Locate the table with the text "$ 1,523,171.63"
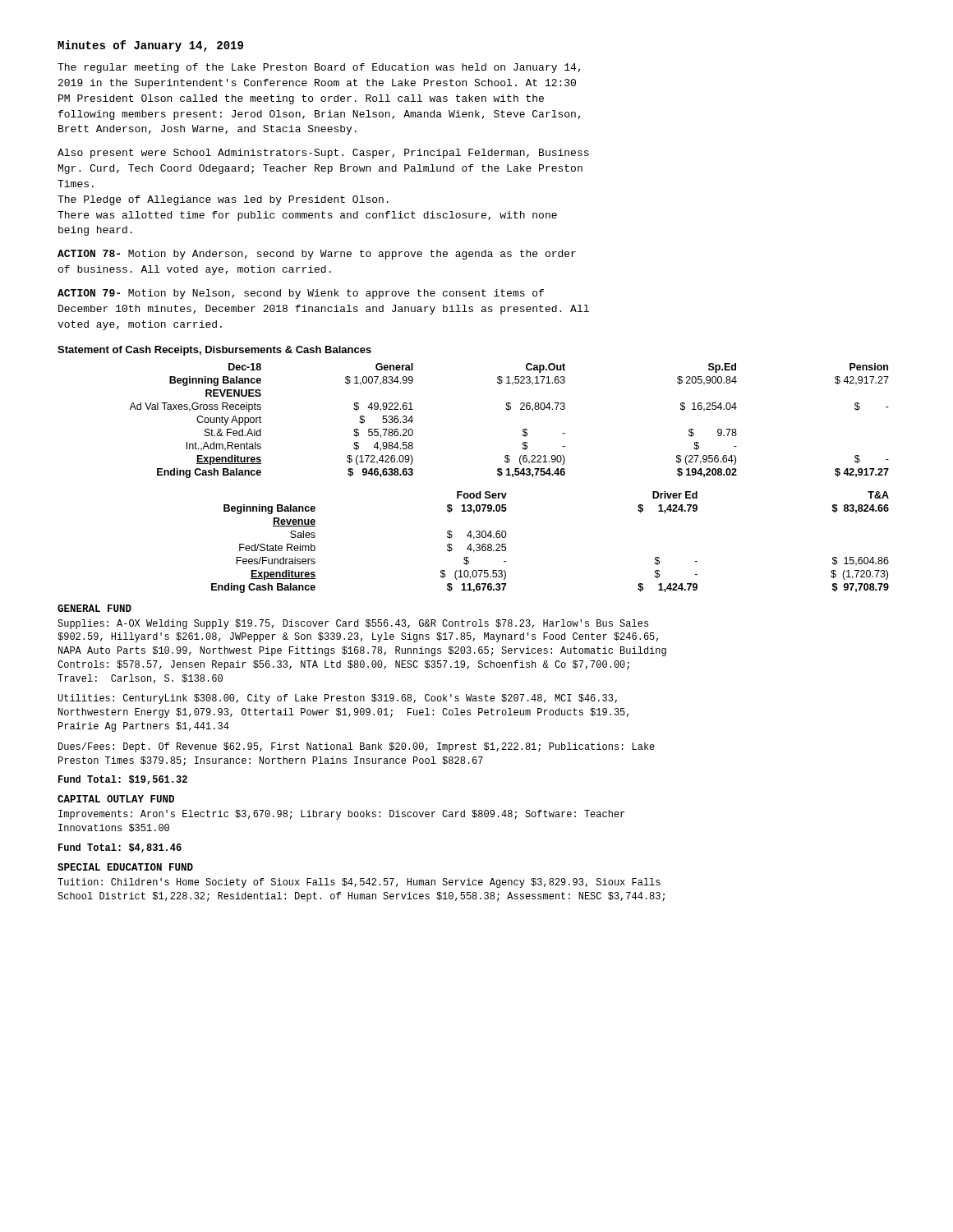 click(476, 477)
